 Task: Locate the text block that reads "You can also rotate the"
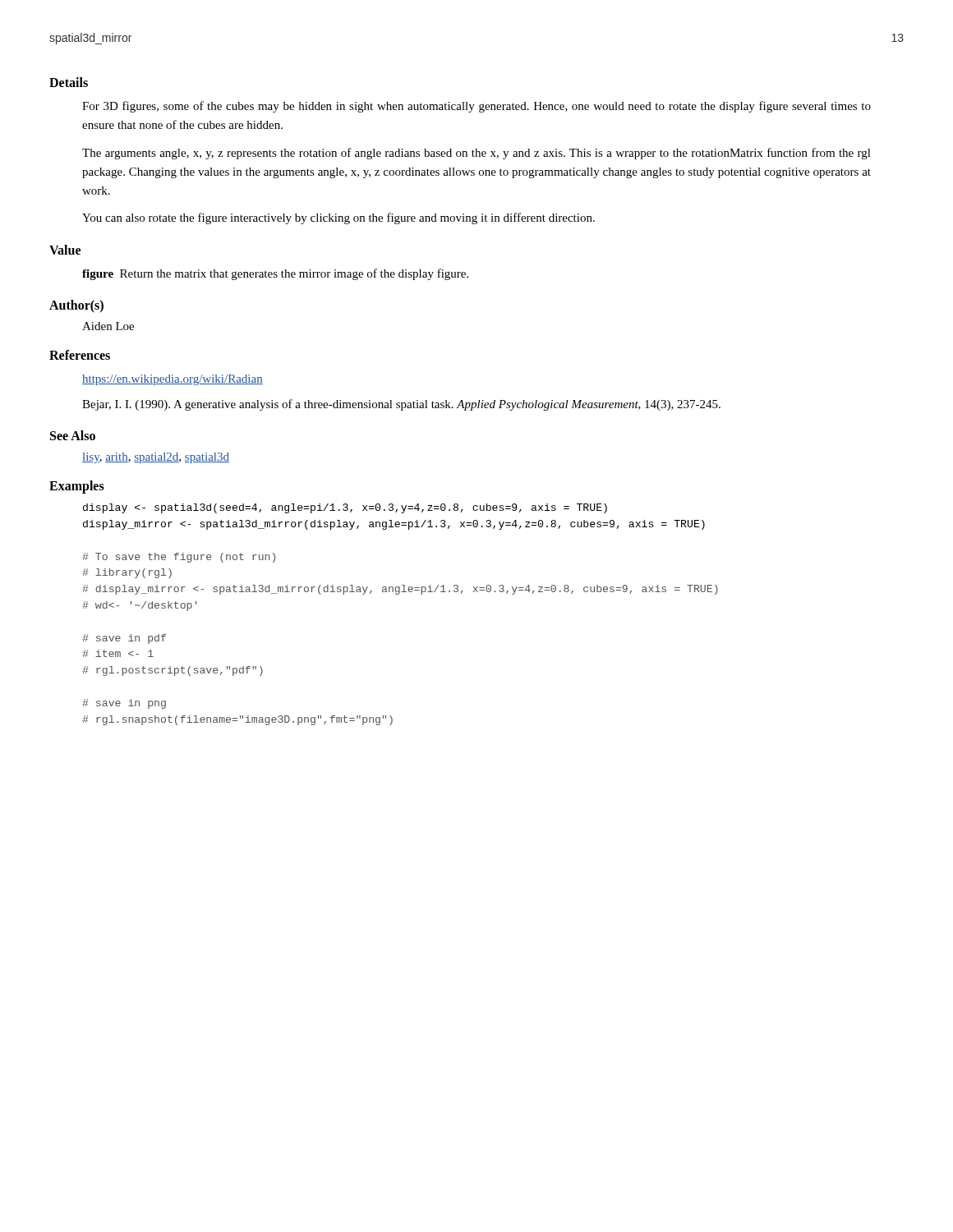pyautogui.click(x=339, y=218)
